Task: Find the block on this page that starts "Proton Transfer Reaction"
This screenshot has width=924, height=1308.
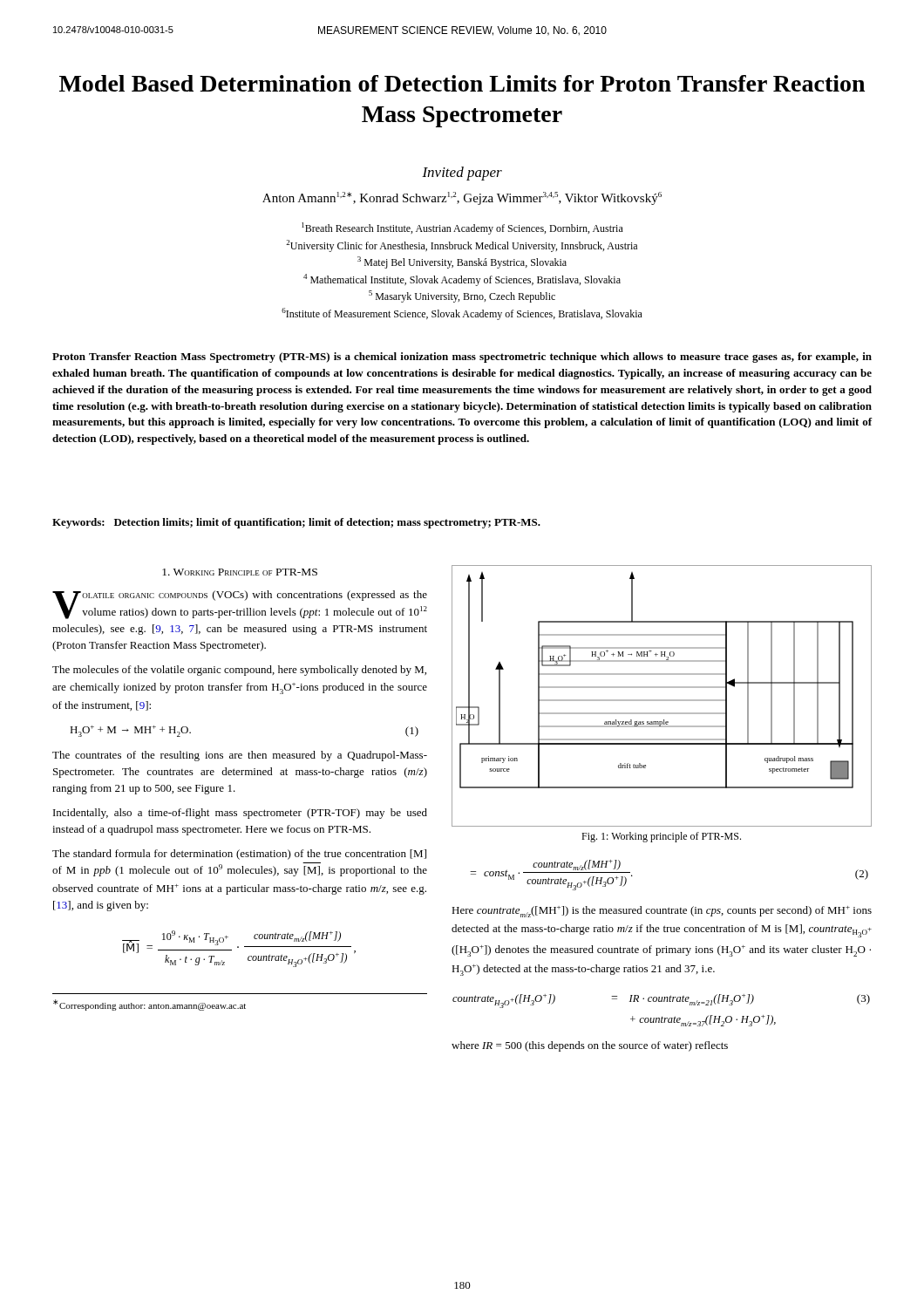Action: coord(462,397)
